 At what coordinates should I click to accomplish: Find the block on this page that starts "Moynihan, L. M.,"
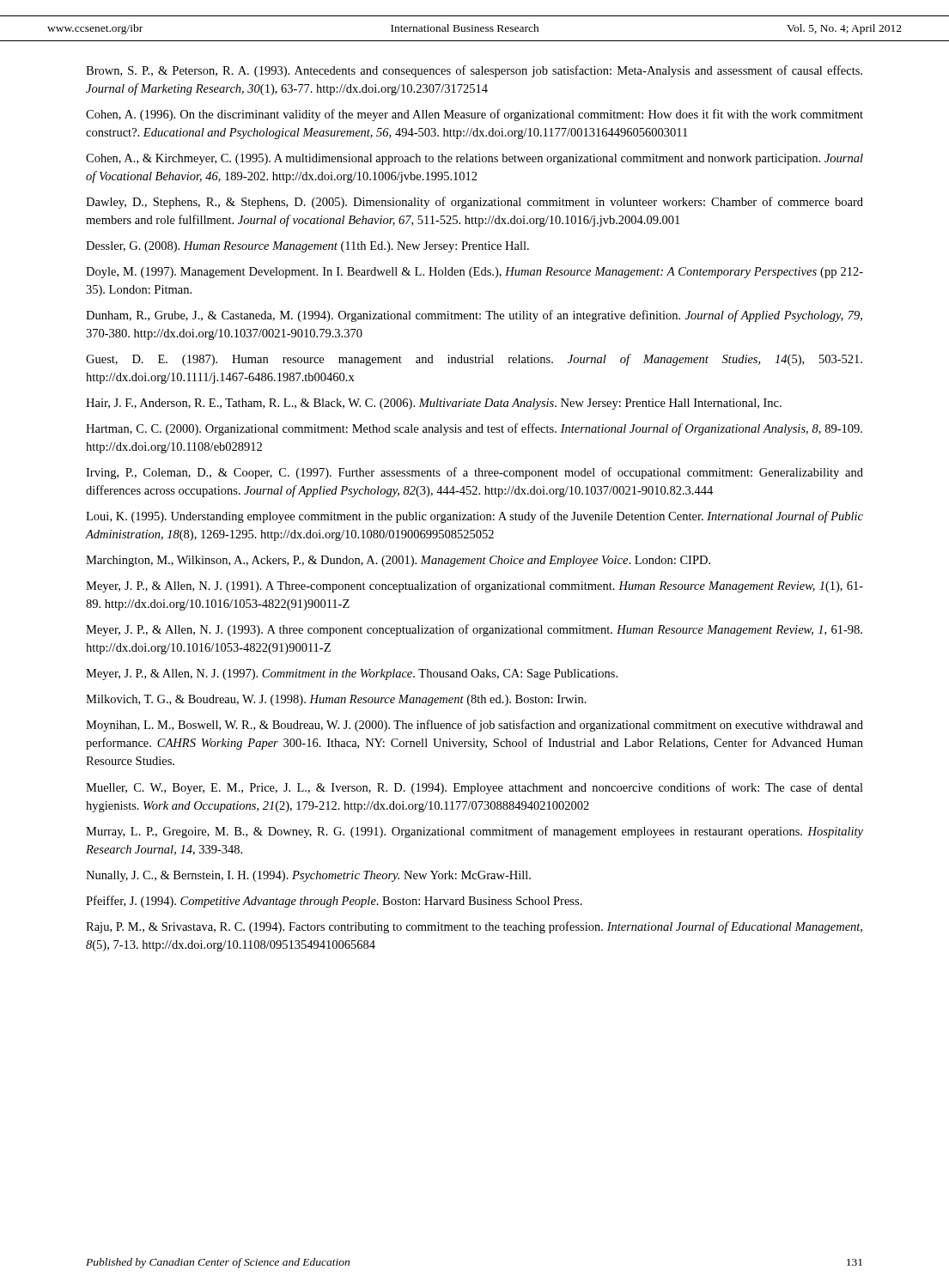(x=474, y=743)
